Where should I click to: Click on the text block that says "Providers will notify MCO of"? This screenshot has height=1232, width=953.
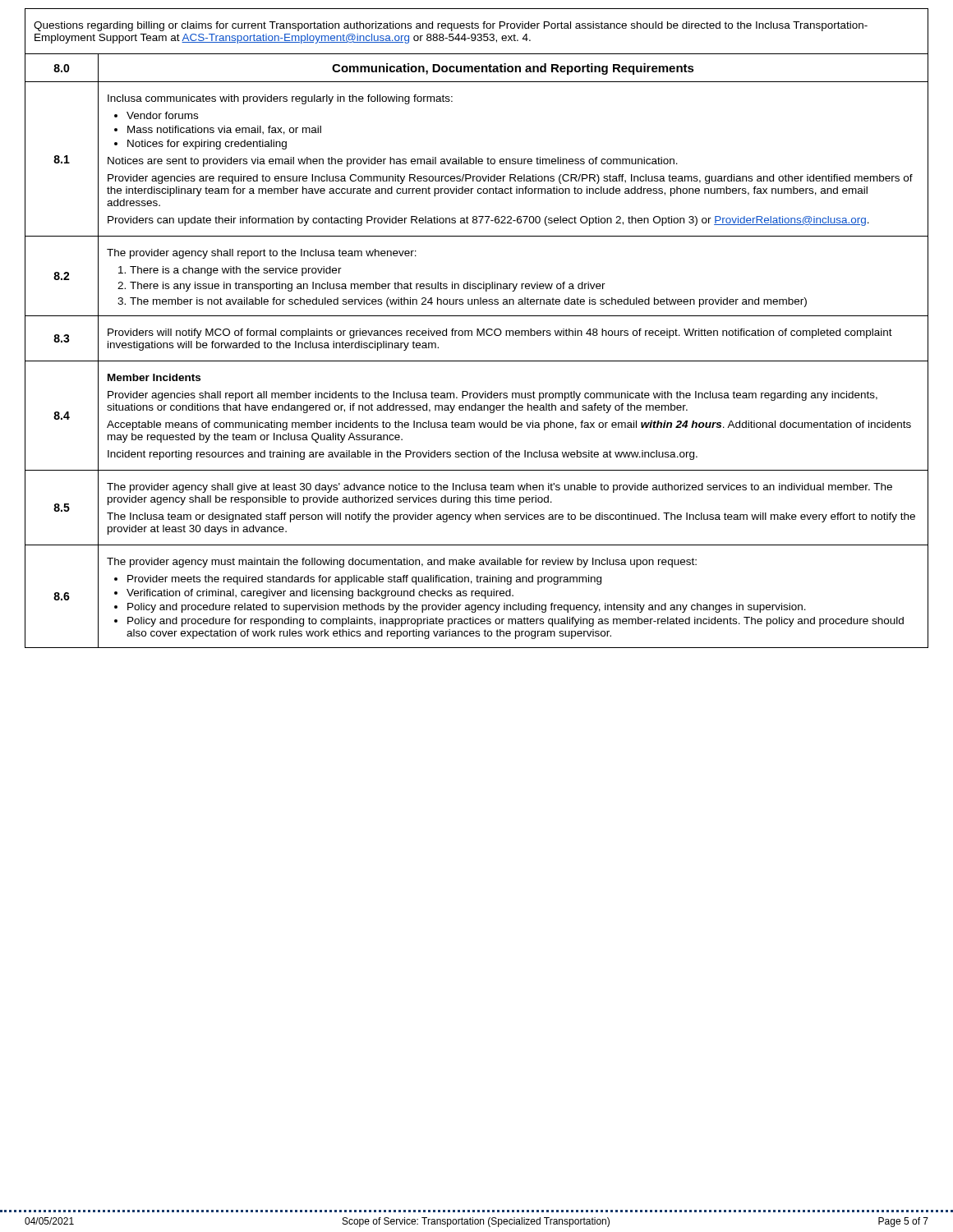[x=513, y=338]
